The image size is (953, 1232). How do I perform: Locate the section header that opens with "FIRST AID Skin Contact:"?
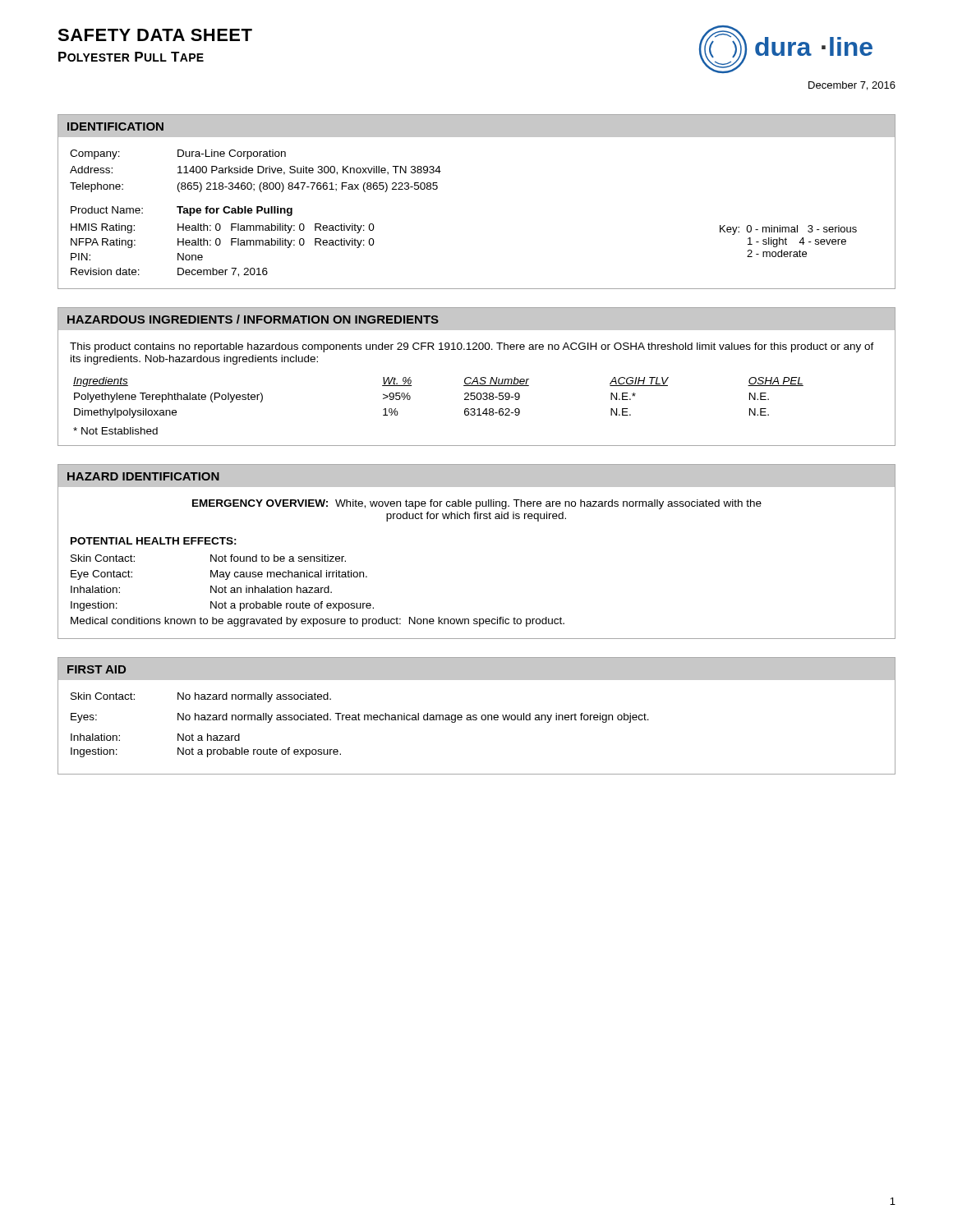[476, 716]
